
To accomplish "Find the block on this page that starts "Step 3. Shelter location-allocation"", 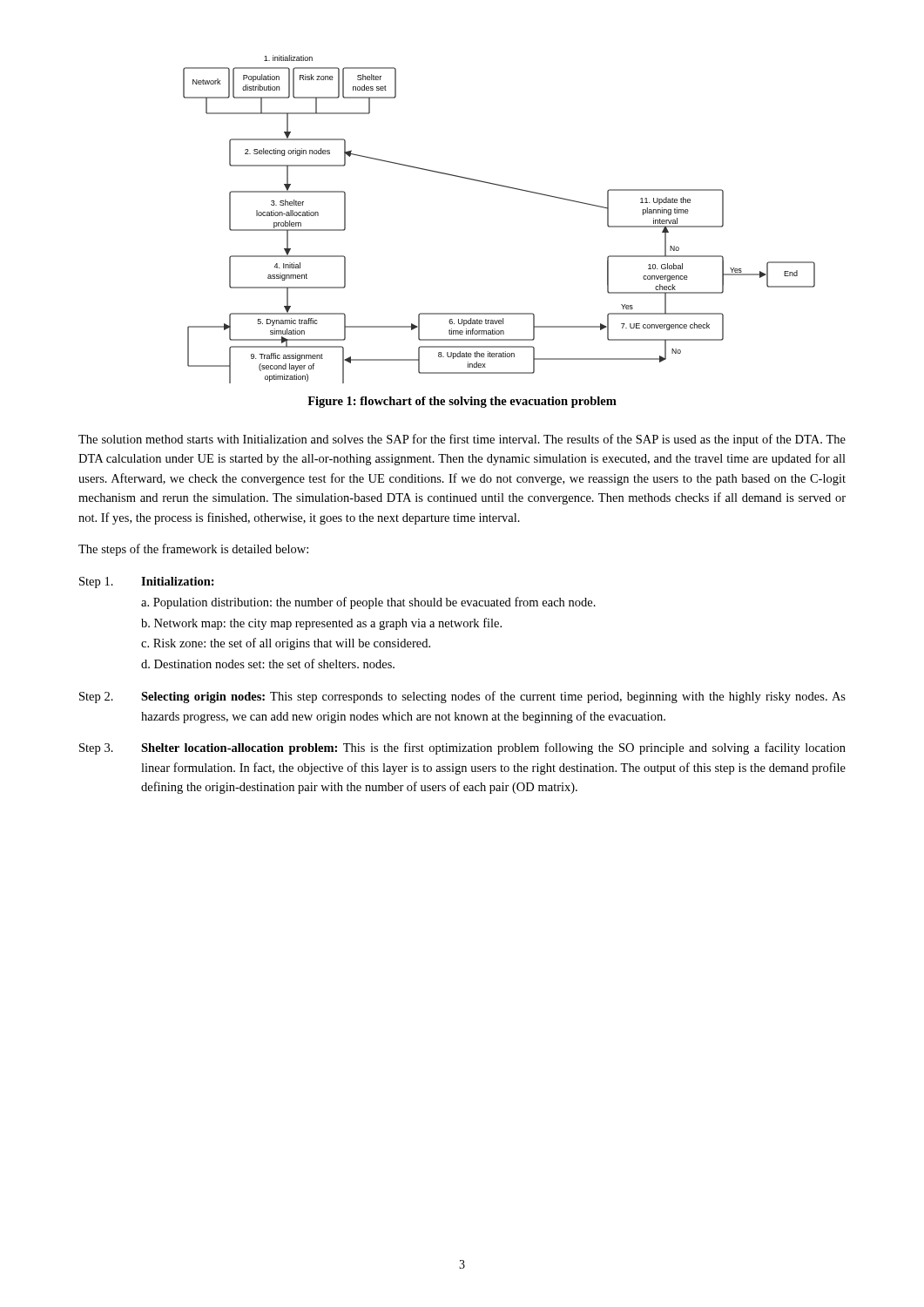I will [462, 767].
